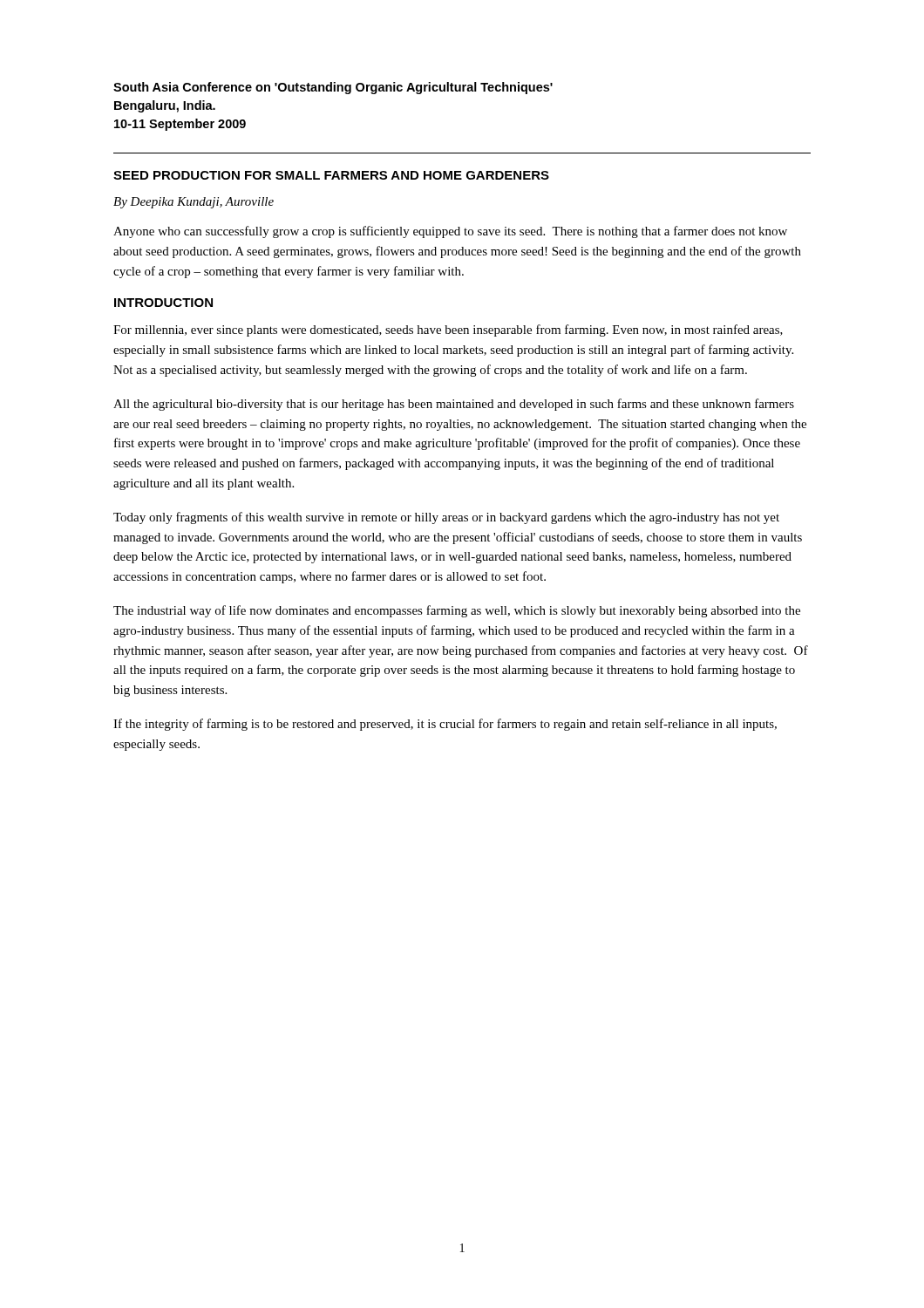Locate the text block starting "By Deepika Kundaji, Auroville"
The width and height of the screenshot is (924, 1308).
click(x=194, y=201)
